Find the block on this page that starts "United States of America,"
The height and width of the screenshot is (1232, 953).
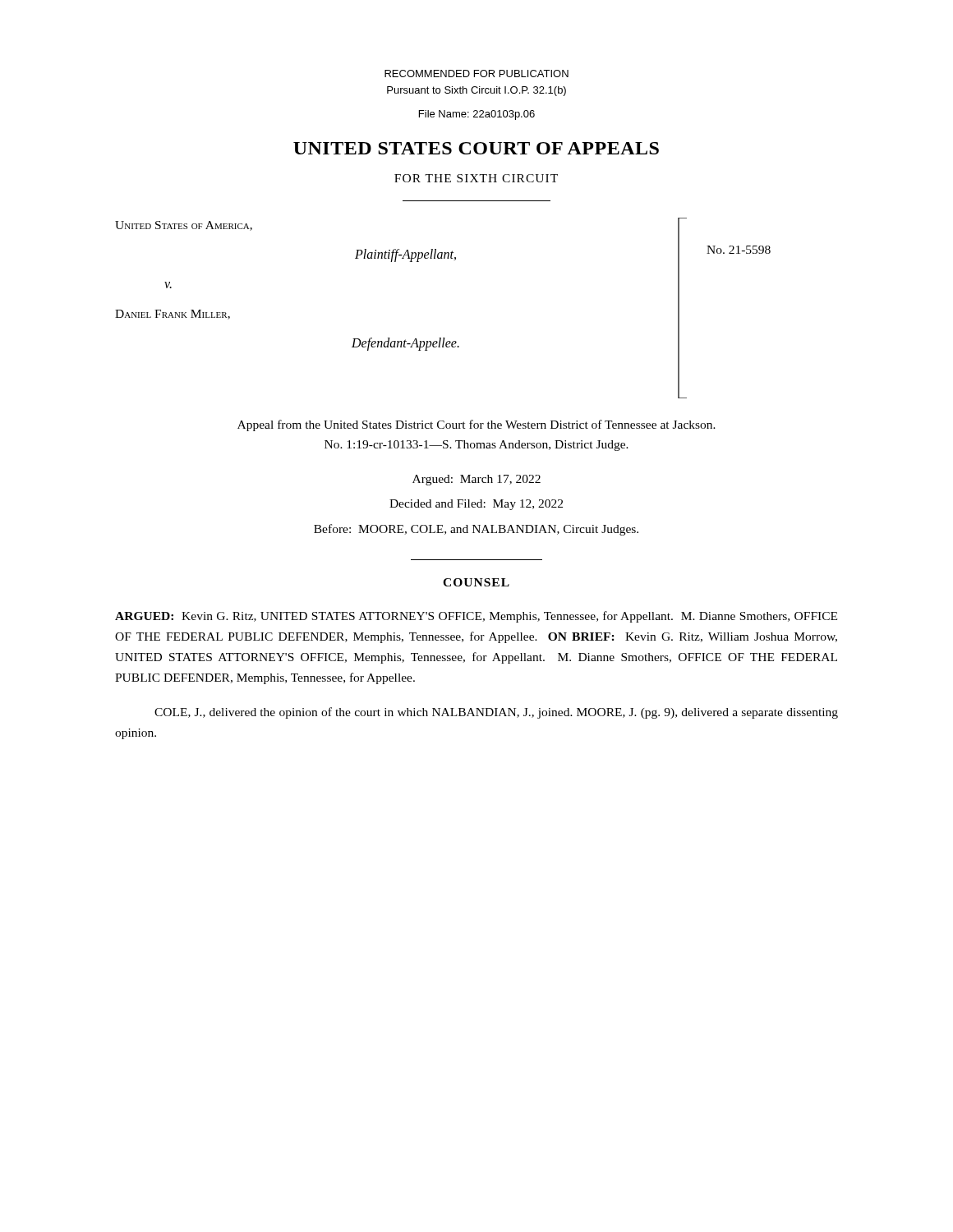click(476, 308)
